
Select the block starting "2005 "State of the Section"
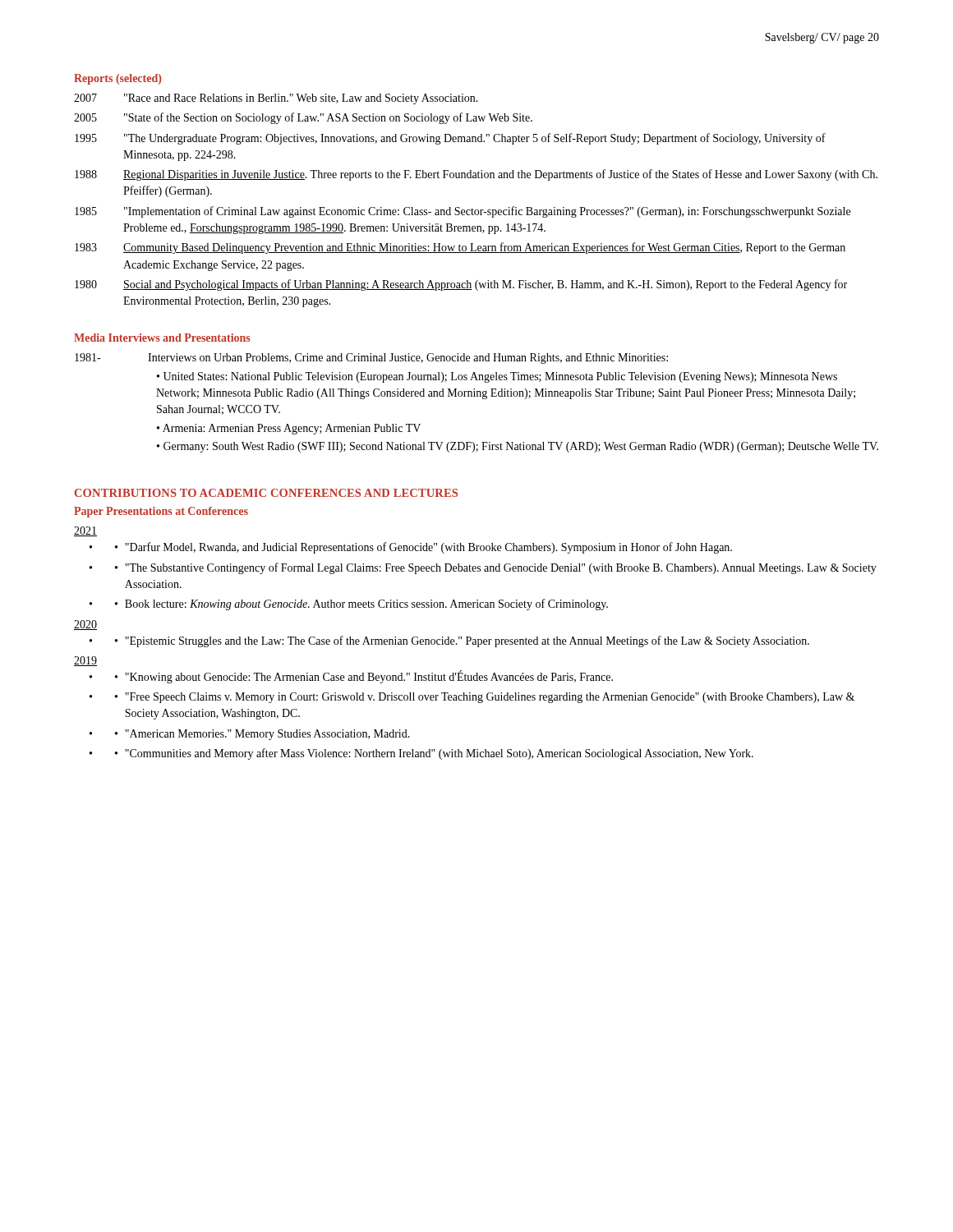476,119
